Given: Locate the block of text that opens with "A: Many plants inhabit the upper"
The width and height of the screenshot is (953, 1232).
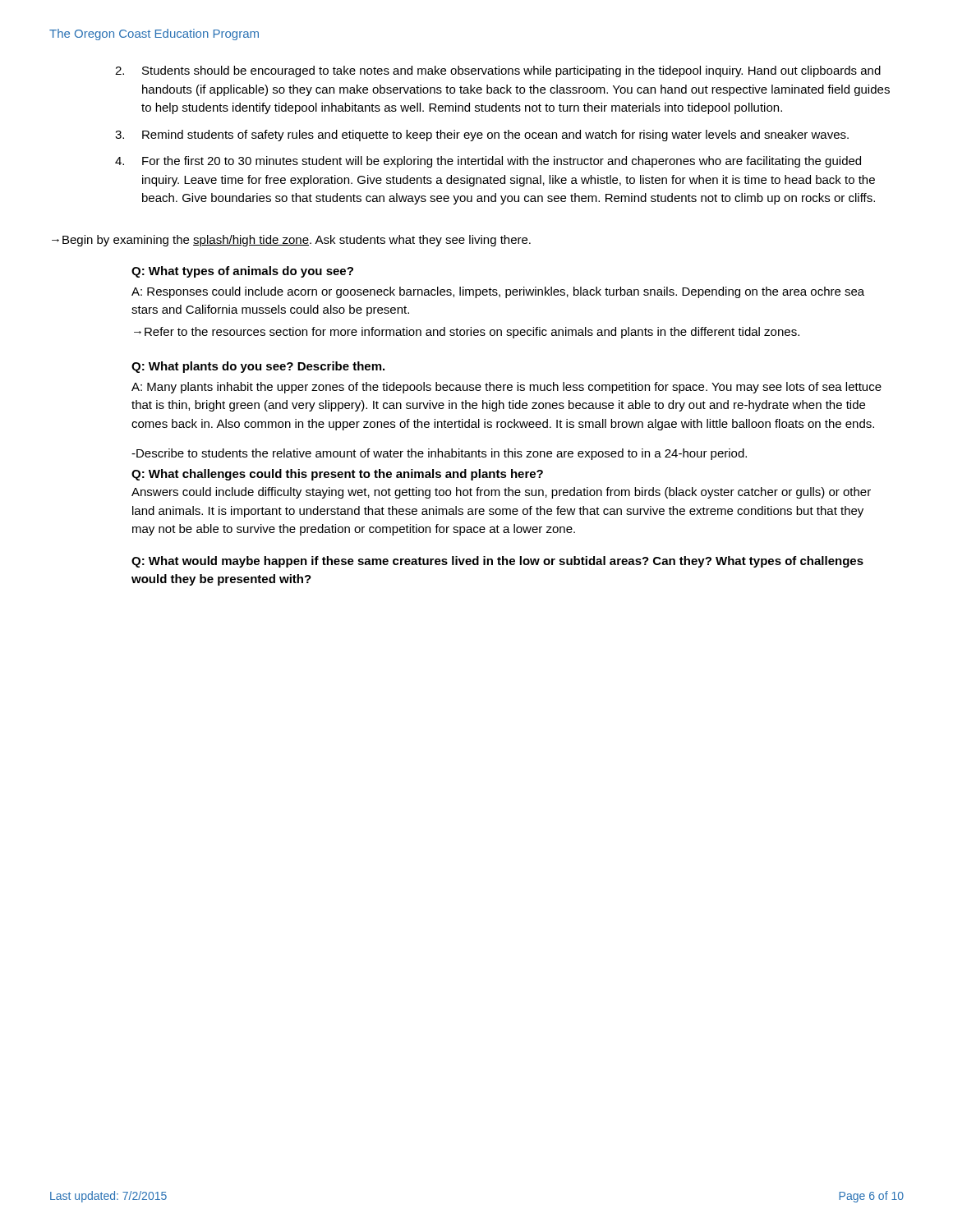Looking at the screenshot, I should [x=506, y=405].
